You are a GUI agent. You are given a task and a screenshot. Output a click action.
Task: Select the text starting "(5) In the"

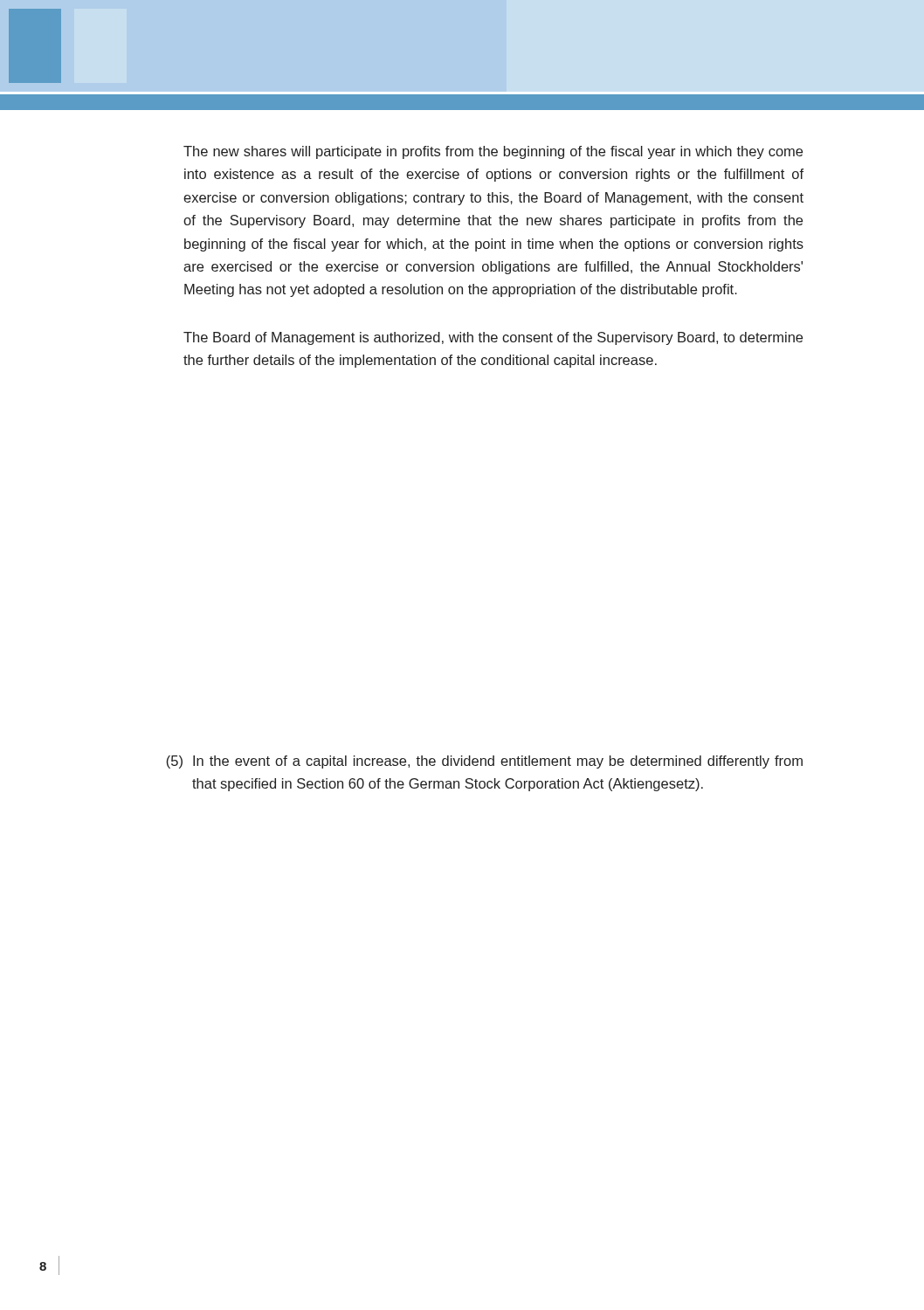coord(467,772)
